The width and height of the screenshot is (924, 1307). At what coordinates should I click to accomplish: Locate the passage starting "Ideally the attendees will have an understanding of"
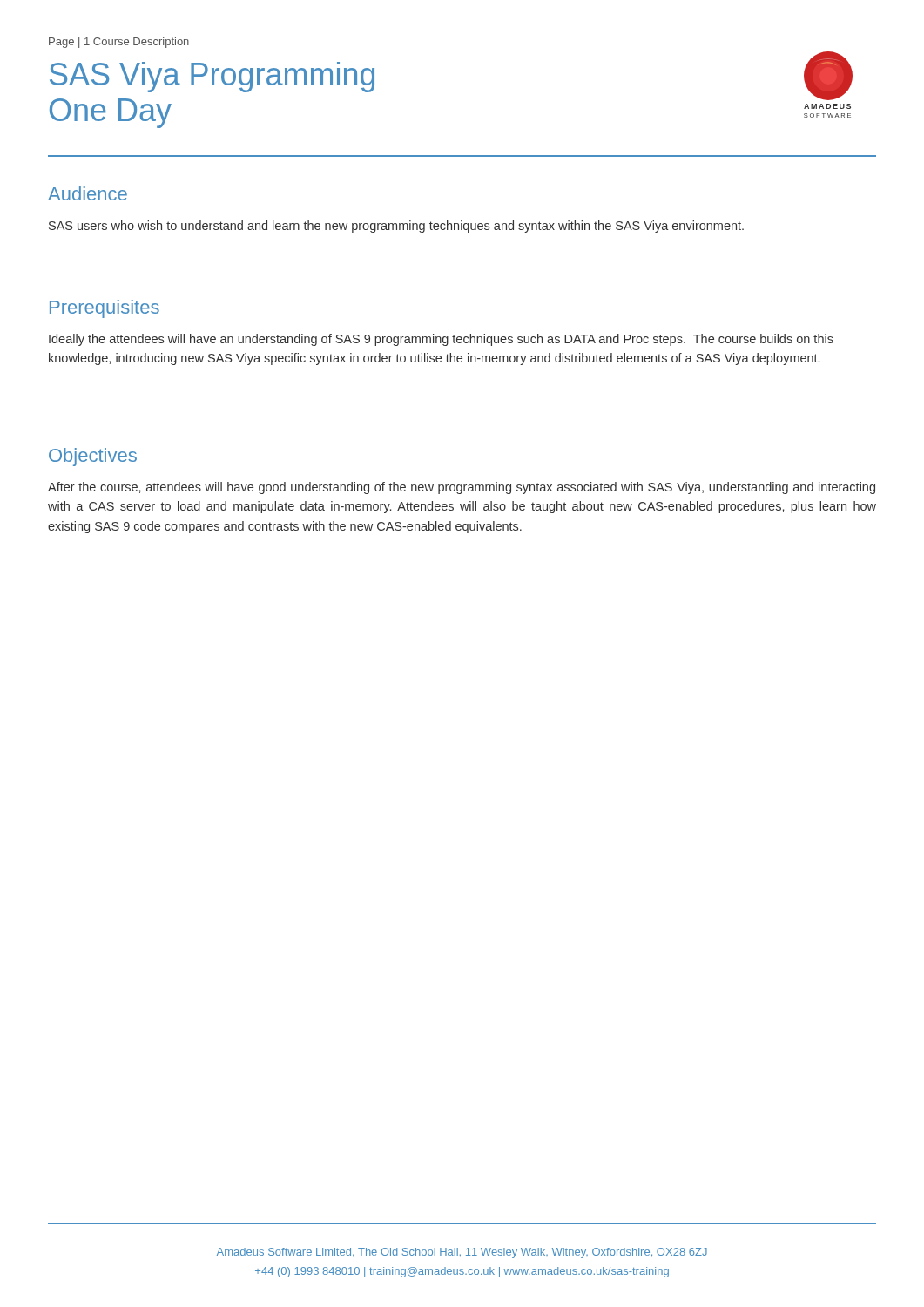point(462,349)
